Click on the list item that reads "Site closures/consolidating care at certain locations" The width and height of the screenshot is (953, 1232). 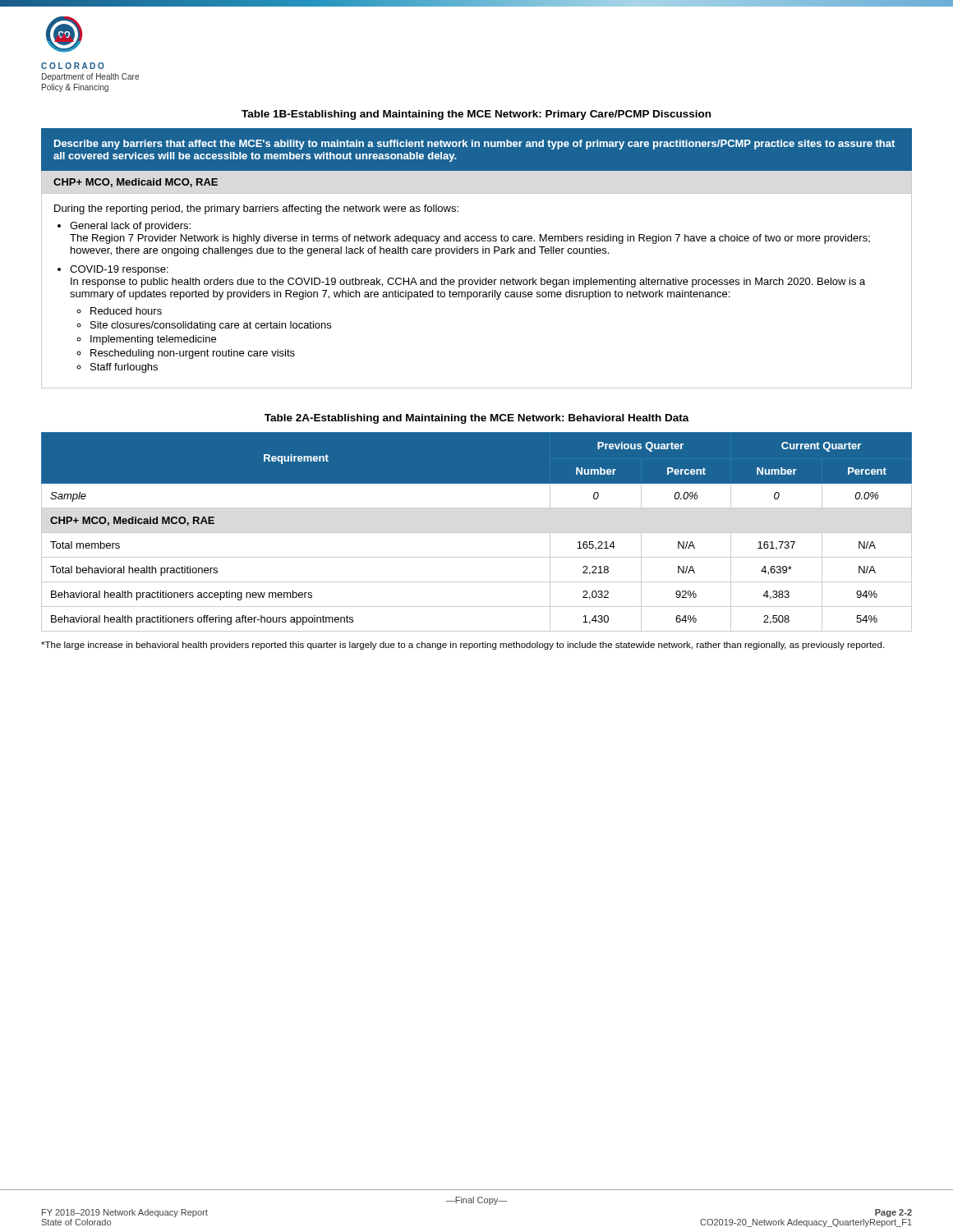[211, 325]
